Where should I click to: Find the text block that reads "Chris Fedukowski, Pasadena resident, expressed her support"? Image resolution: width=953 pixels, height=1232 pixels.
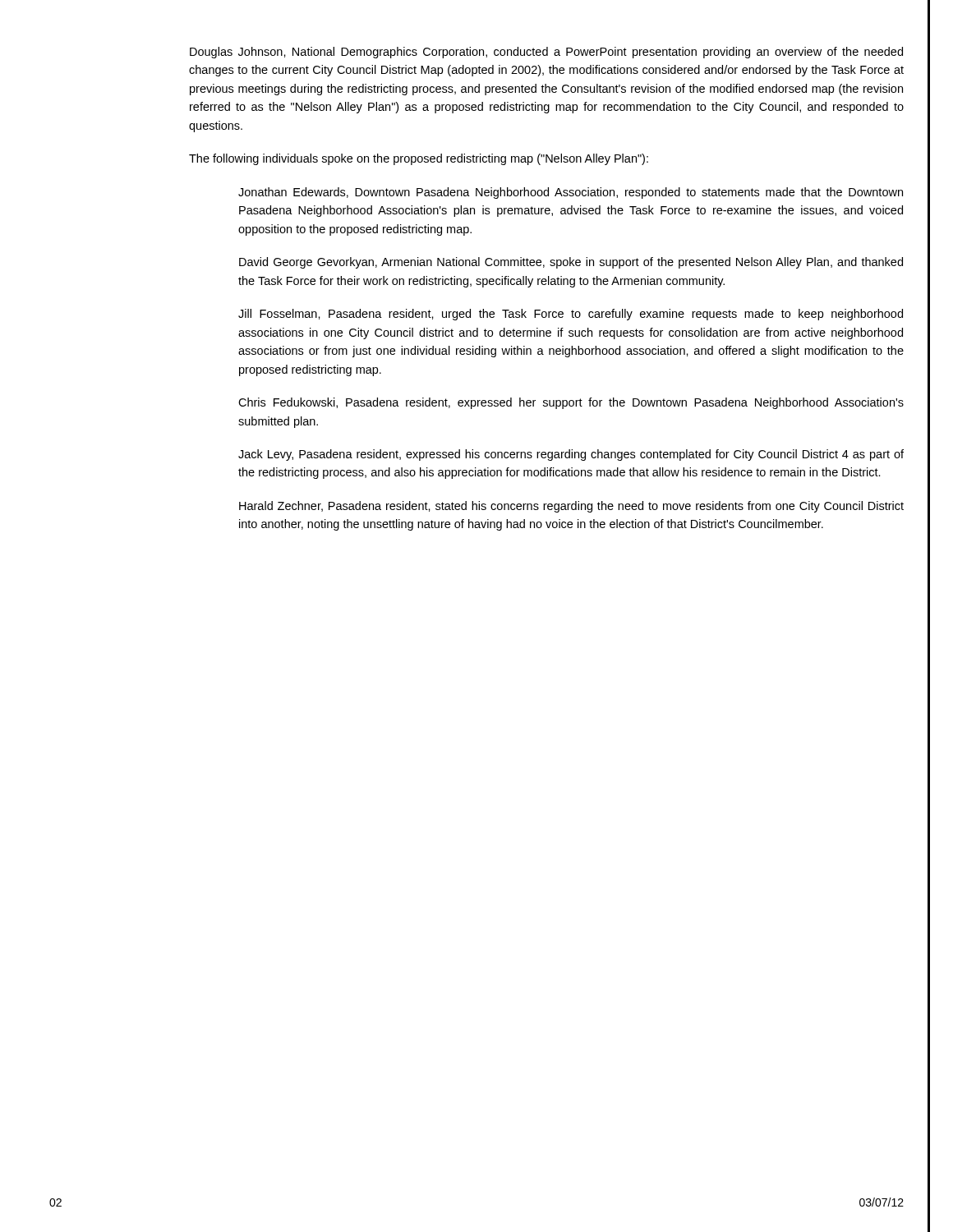pos(571,412)
